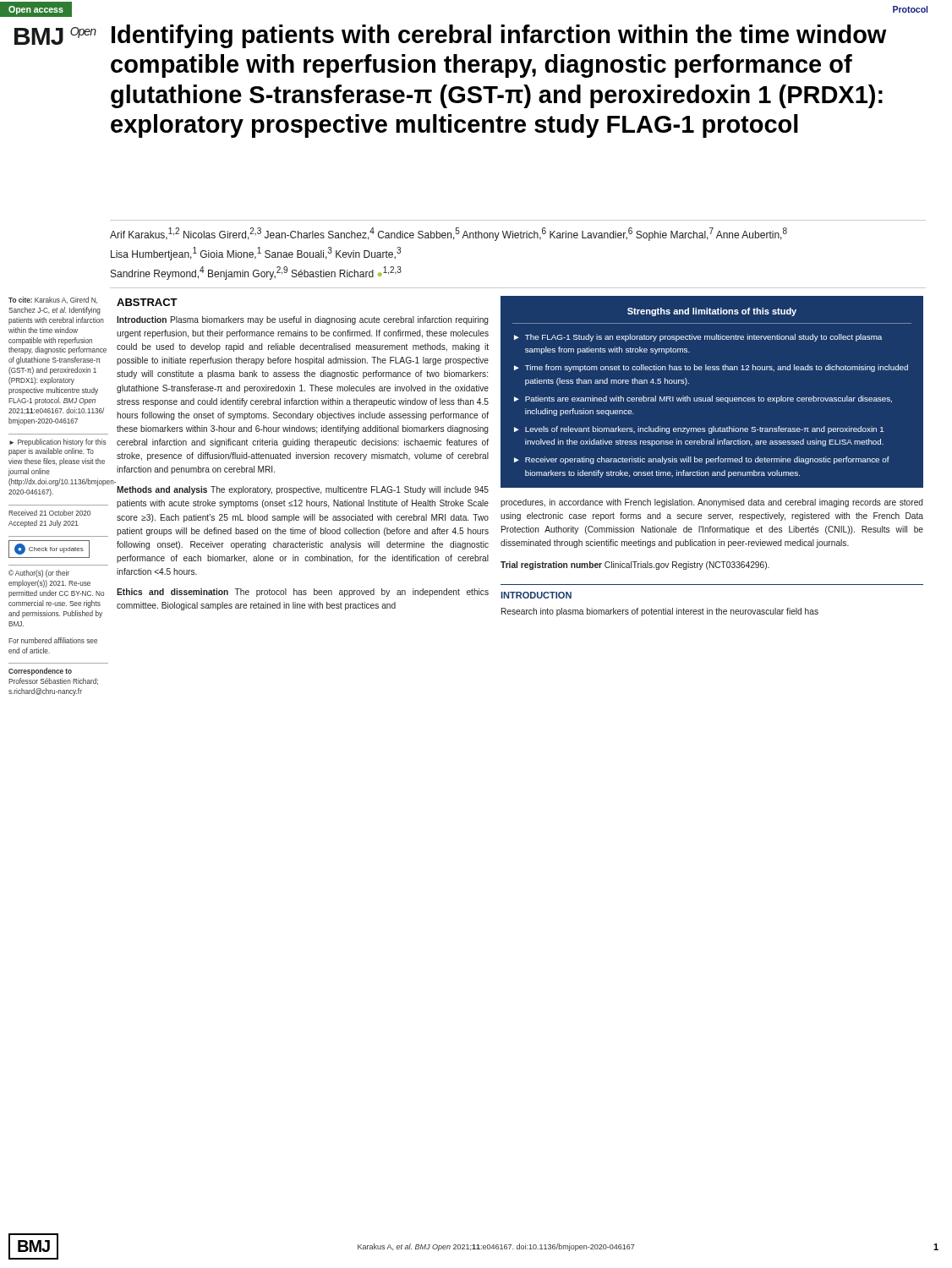
Task: Find the block on this page that starts "► Levels of relevant"
Action: pos(712,436)
